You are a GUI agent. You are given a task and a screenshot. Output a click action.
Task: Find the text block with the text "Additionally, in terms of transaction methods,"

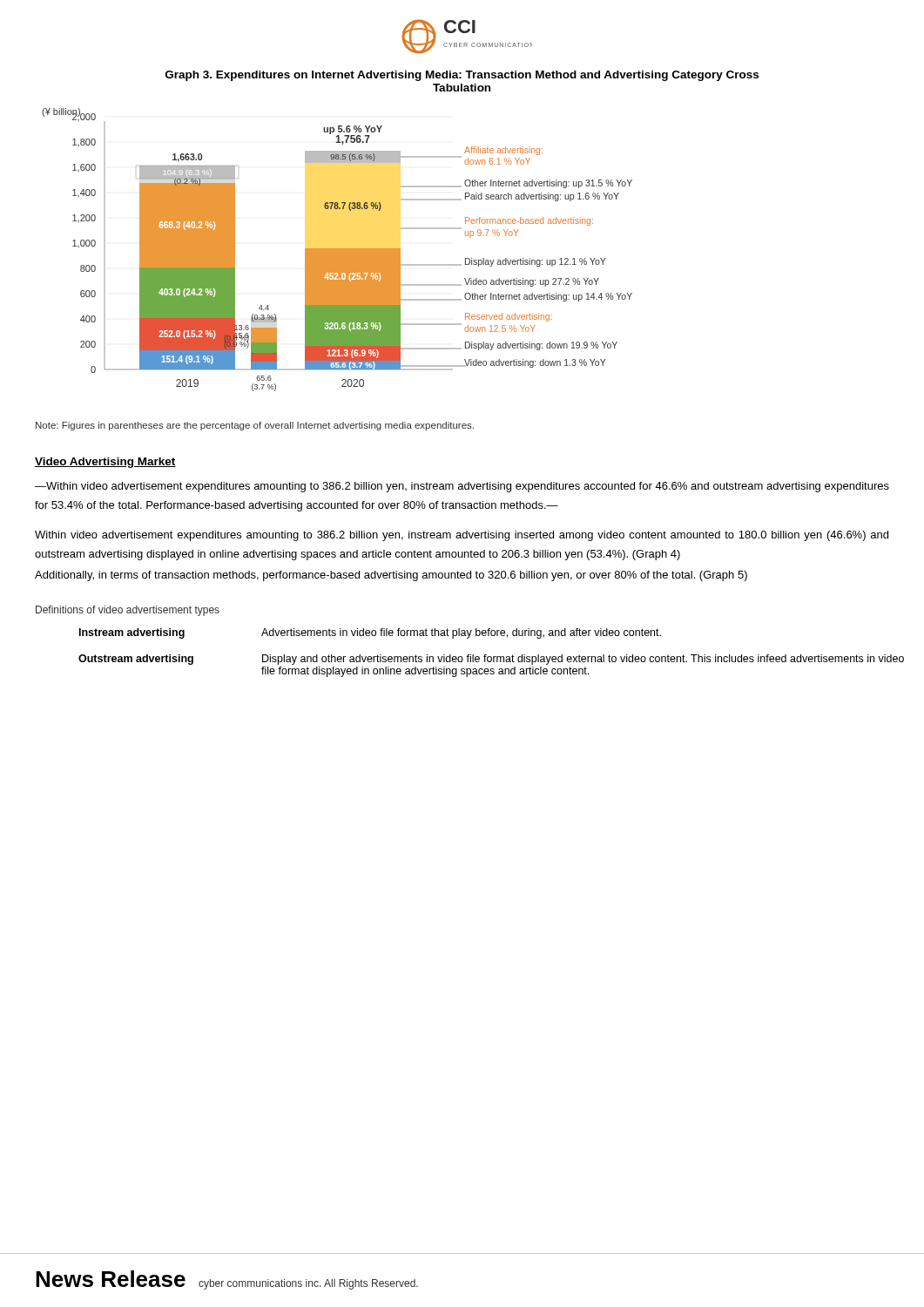pyautogui.click(x=391, y=575)
